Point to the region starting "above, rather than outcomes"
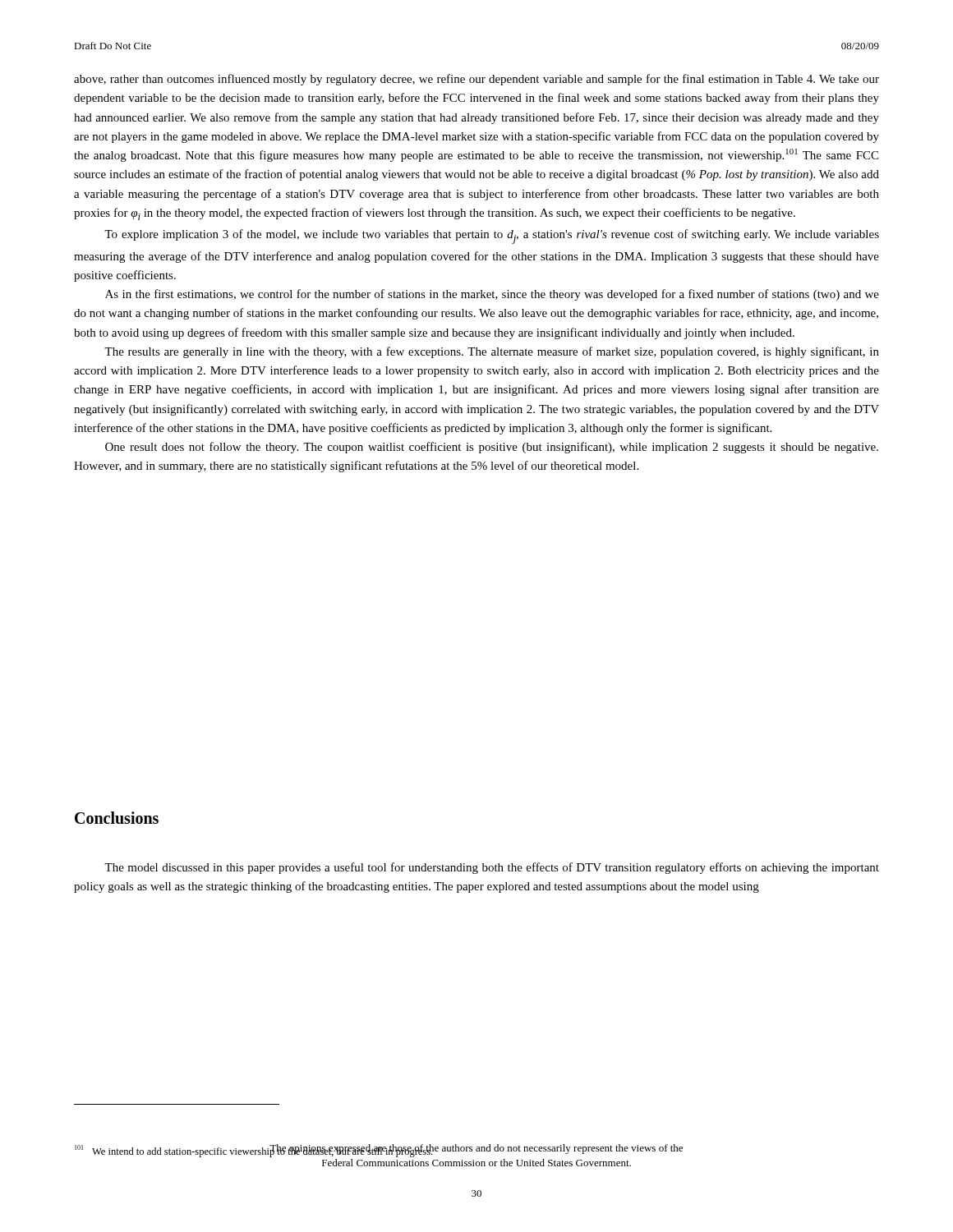 coord(476,80)
